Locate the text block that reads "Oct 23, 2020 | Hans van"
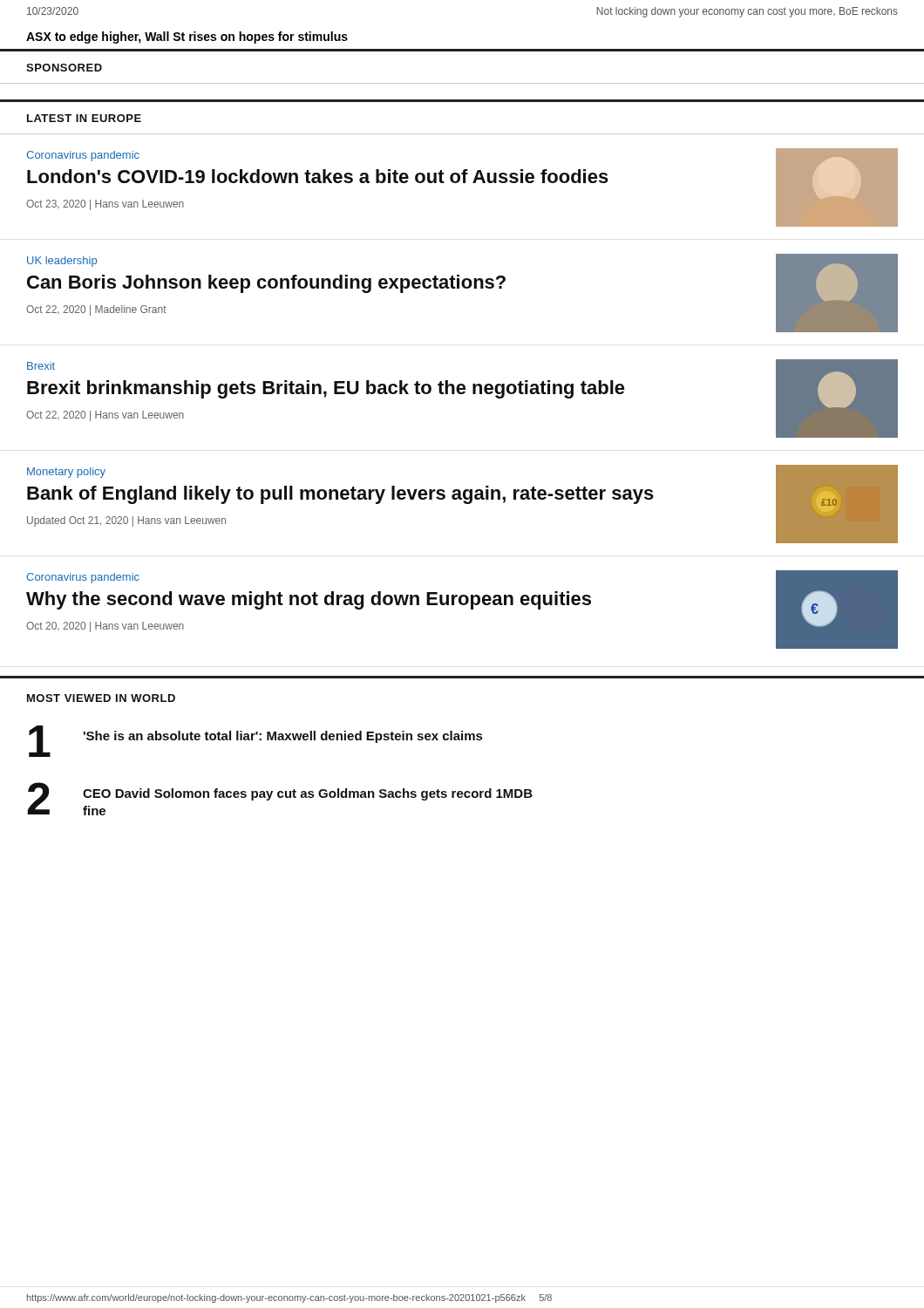 (x=105, y=204)
